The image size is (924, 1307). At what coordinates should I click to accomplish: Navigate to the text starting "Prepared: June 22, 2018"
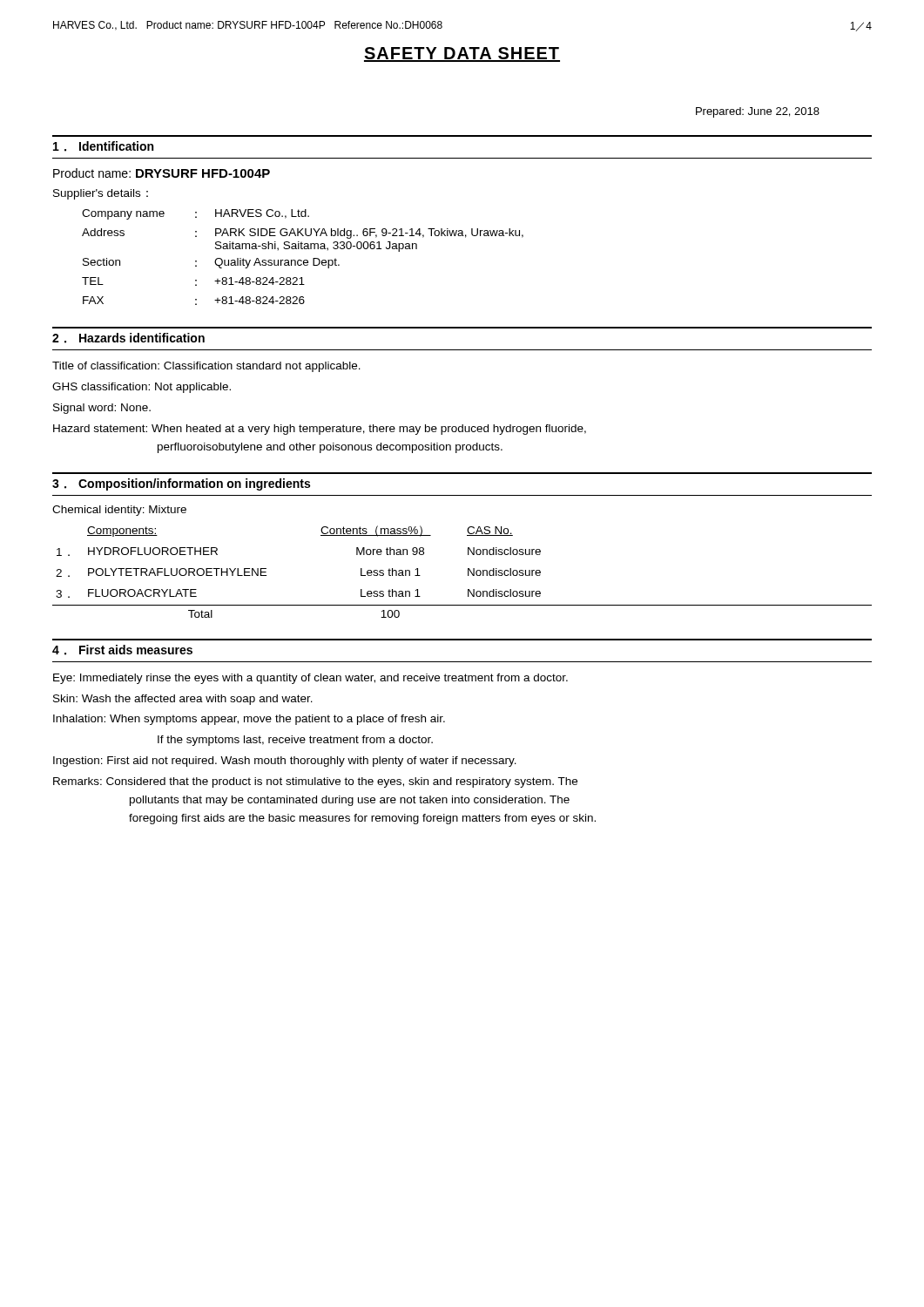(x=757, y=111)
